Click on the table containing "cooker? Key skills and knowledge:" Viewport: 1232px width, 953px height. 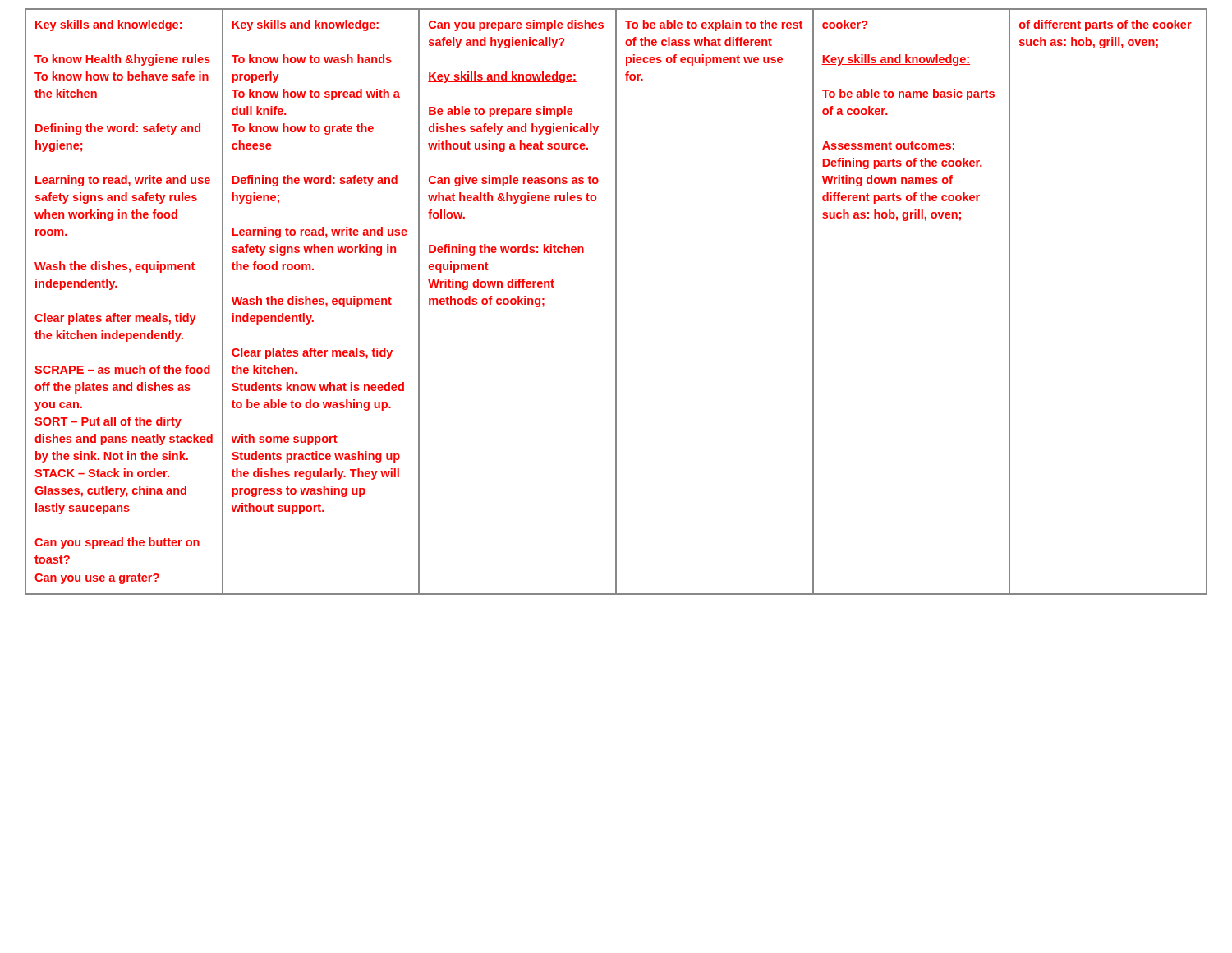[x=616, y=301]
